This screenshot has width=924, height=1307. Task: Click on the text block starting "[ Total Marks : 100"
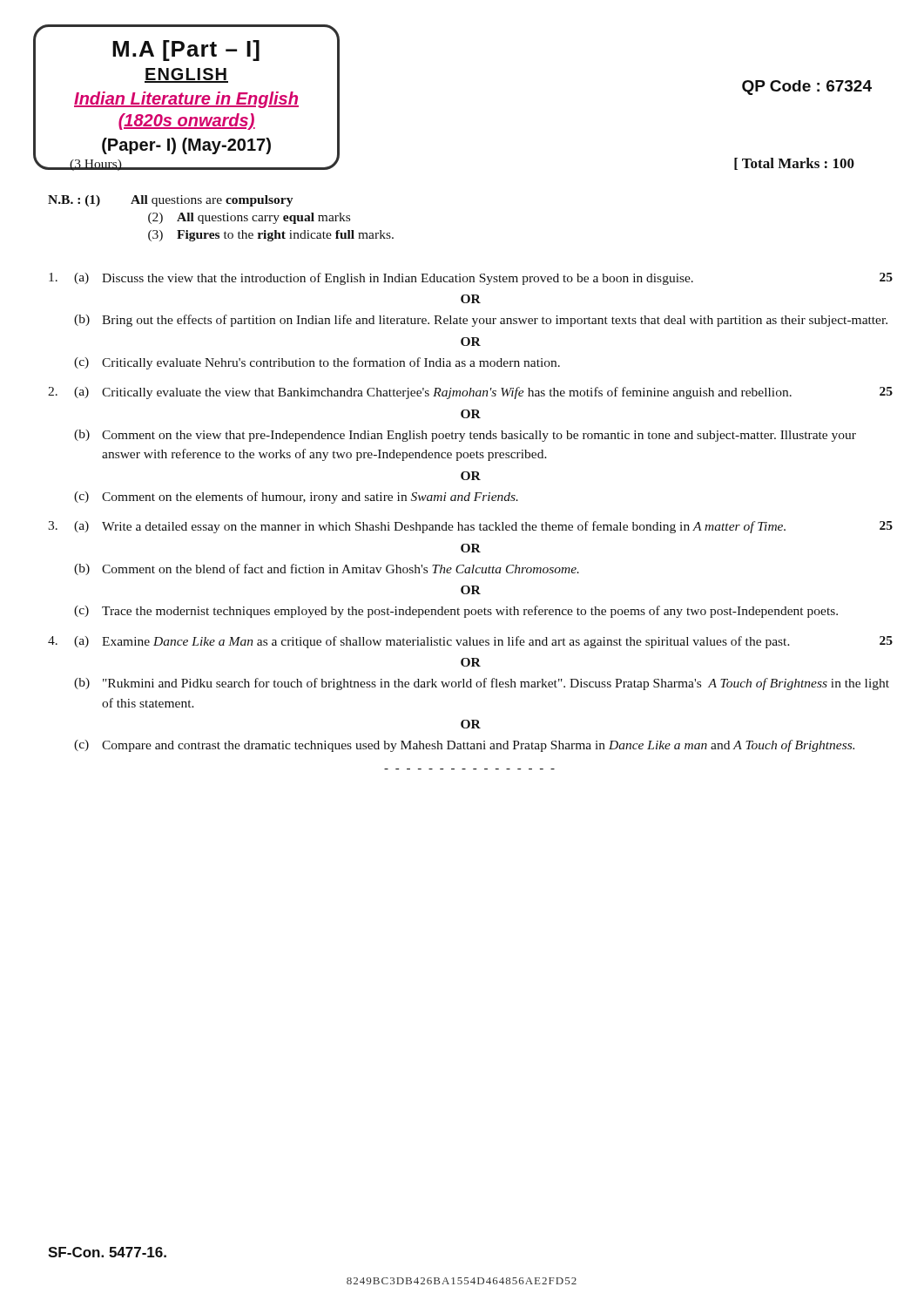pyautogui.click(x=794, y=163)
